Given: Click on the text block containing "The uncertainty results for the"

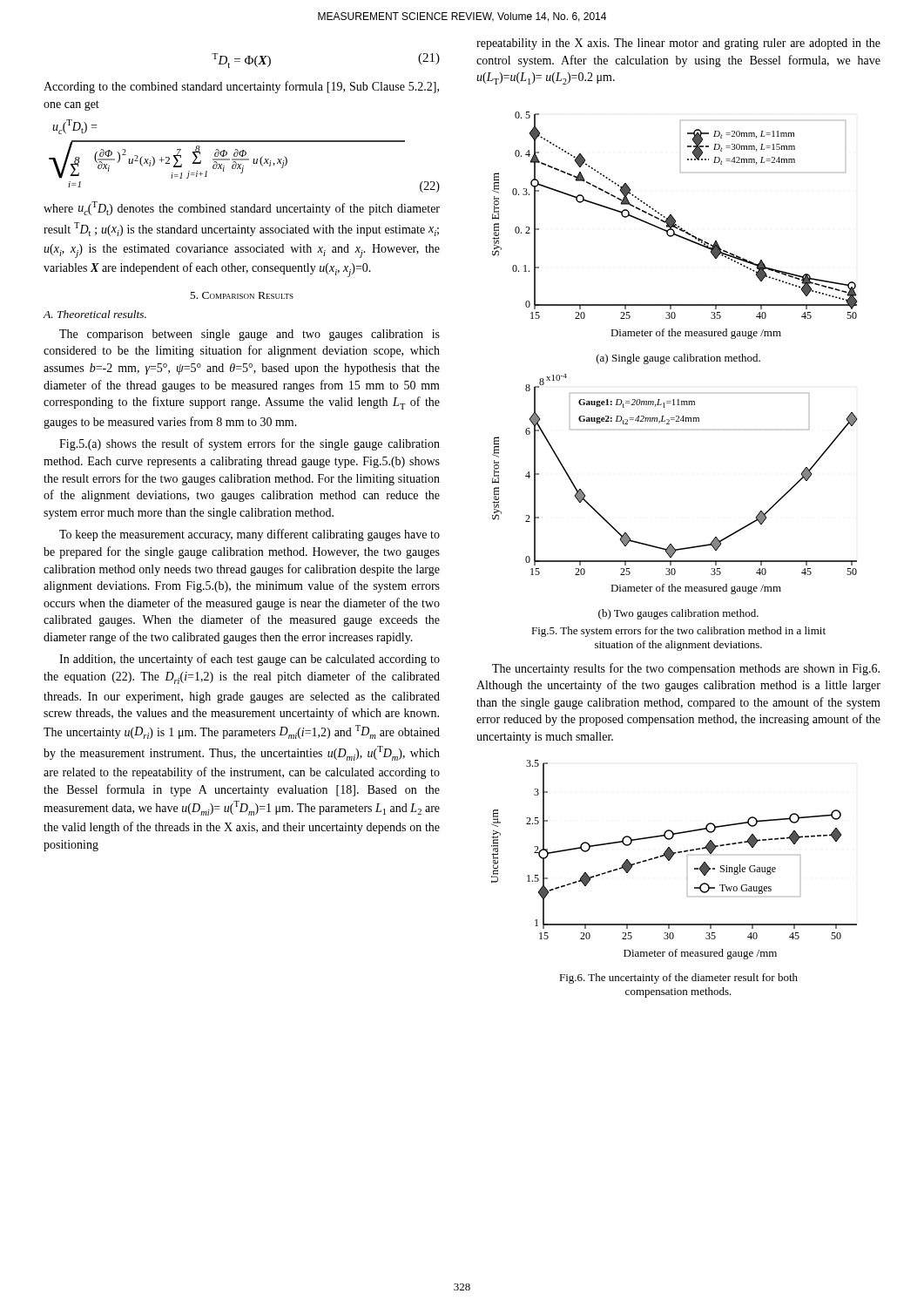Looking at the screenshot, I should pos(678,703).
